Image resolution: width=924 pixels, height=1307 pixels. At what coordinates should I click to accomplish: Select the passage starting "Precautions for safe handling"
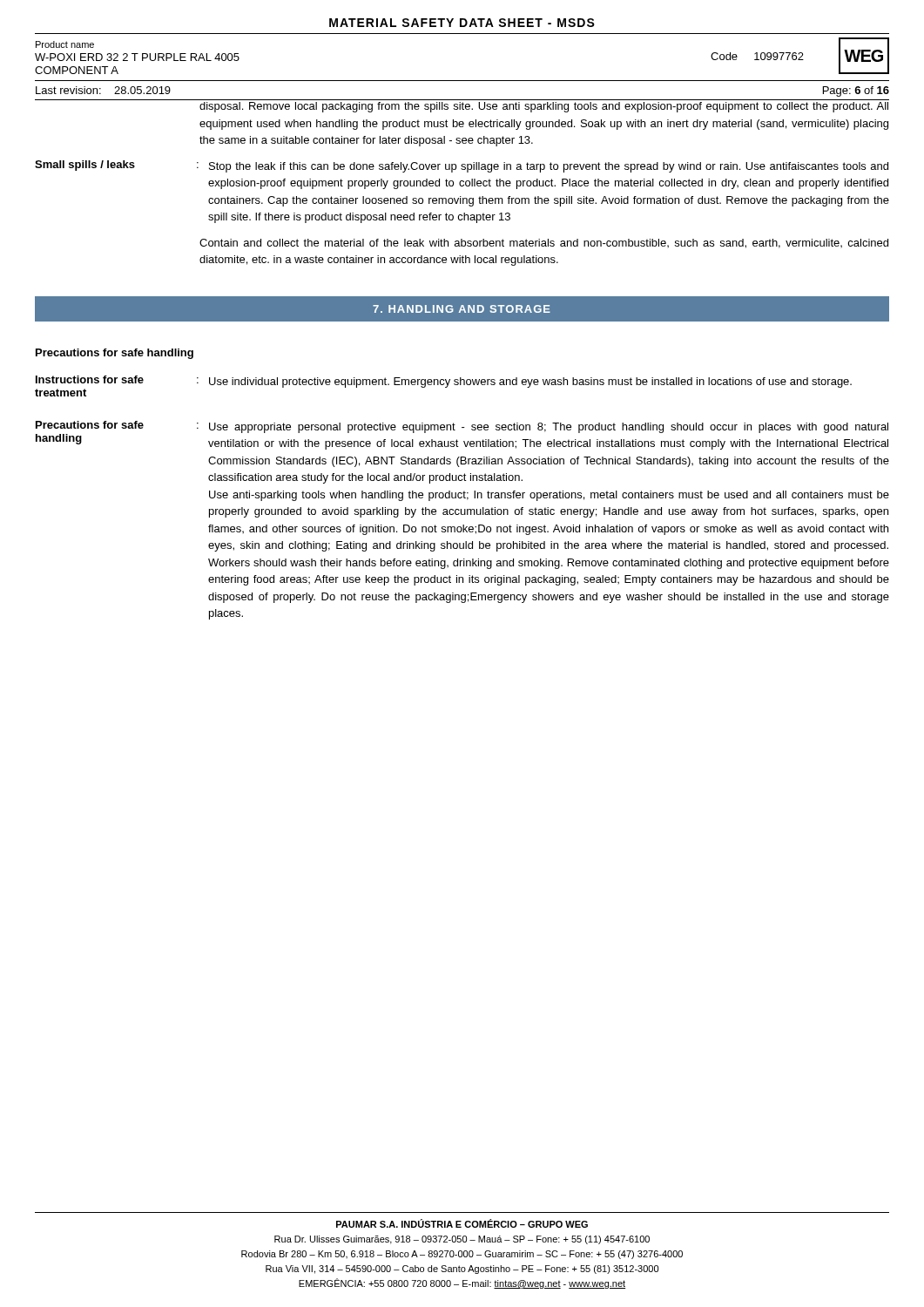[x=115, y=354]
